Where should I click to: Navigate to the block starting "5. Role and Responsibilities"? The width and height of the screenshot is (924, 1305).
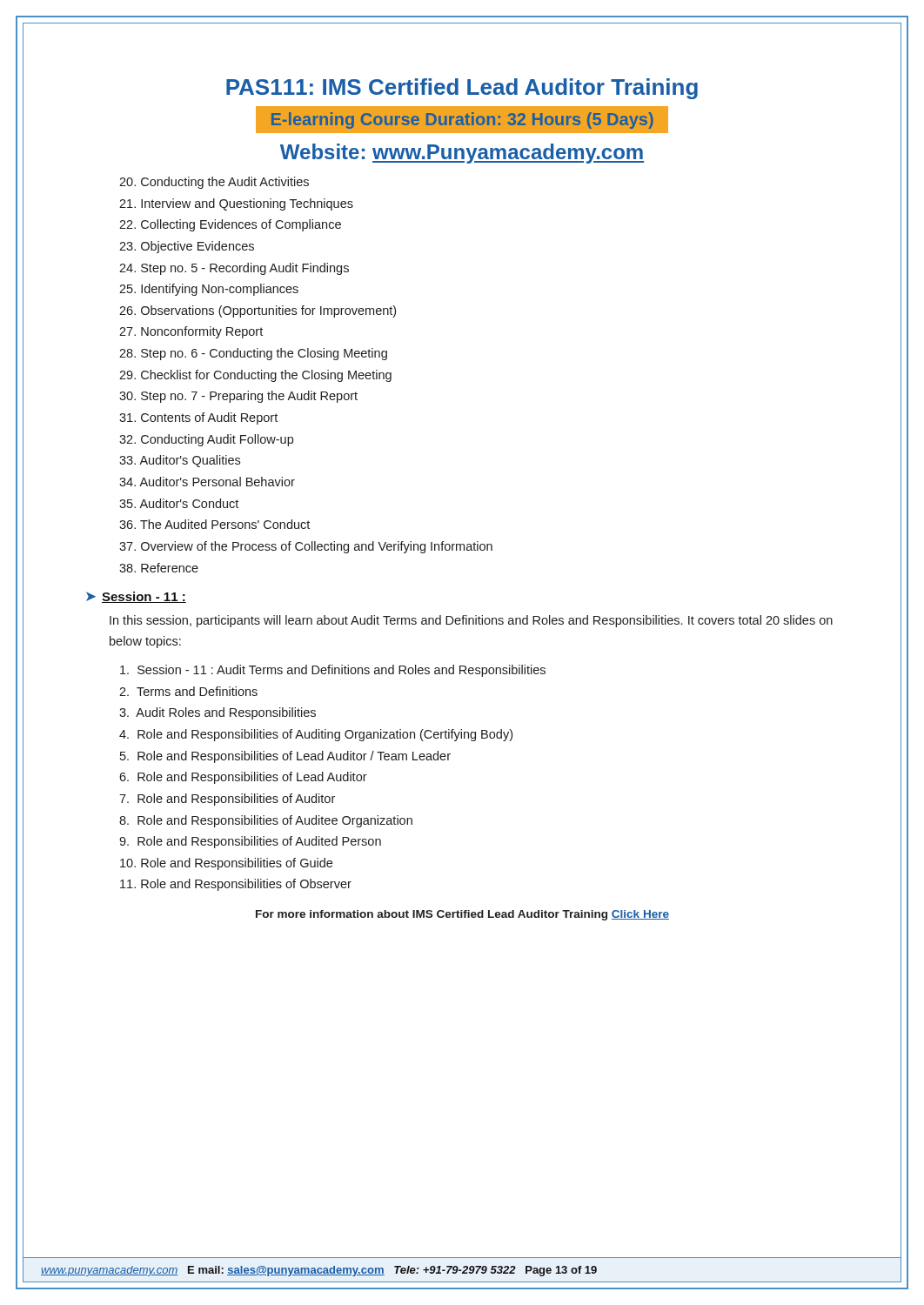pyautogui.click(x=285, y=757)
